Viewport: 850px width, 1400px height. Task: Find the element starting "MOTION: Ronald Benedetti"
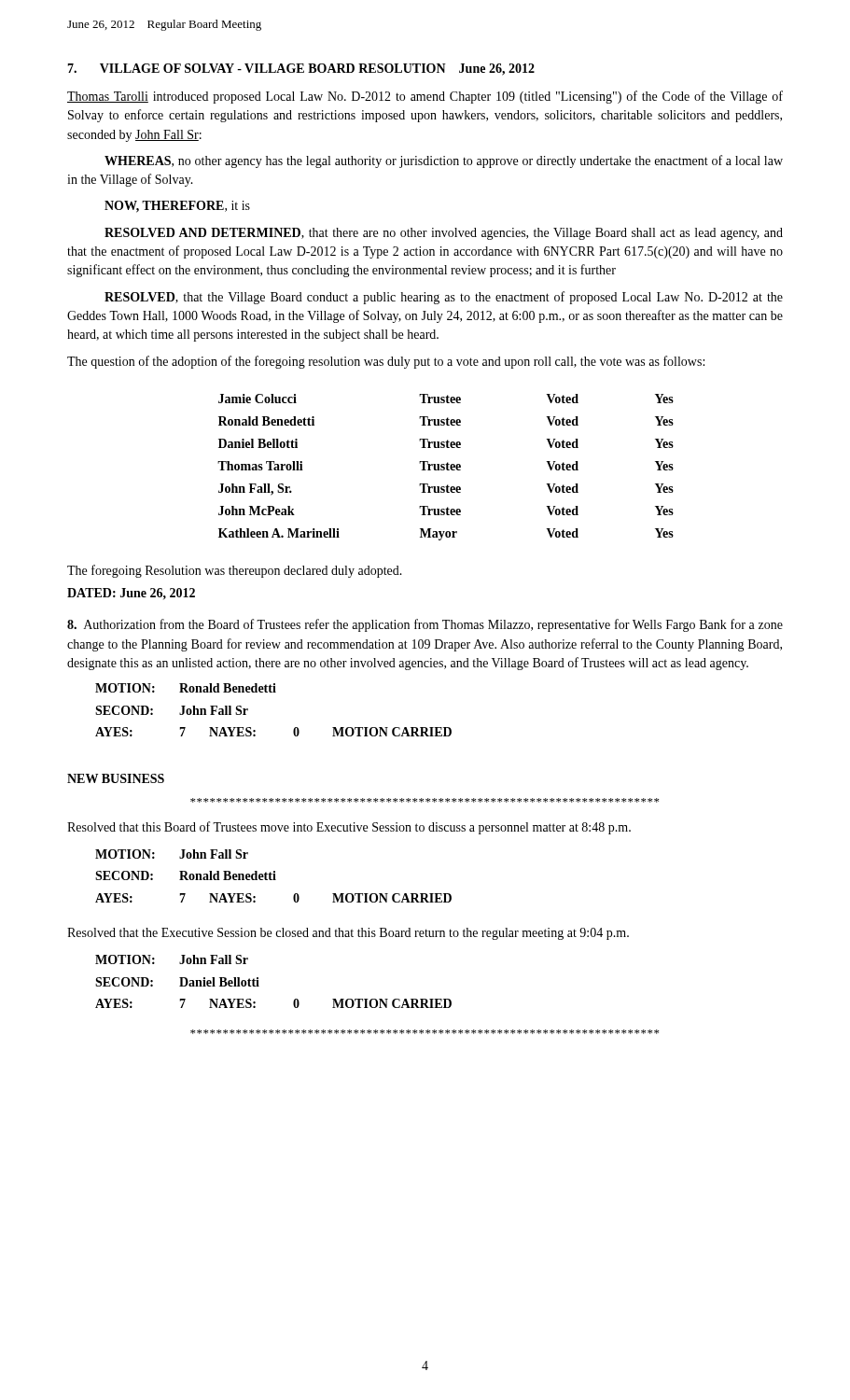pos(186,688)
